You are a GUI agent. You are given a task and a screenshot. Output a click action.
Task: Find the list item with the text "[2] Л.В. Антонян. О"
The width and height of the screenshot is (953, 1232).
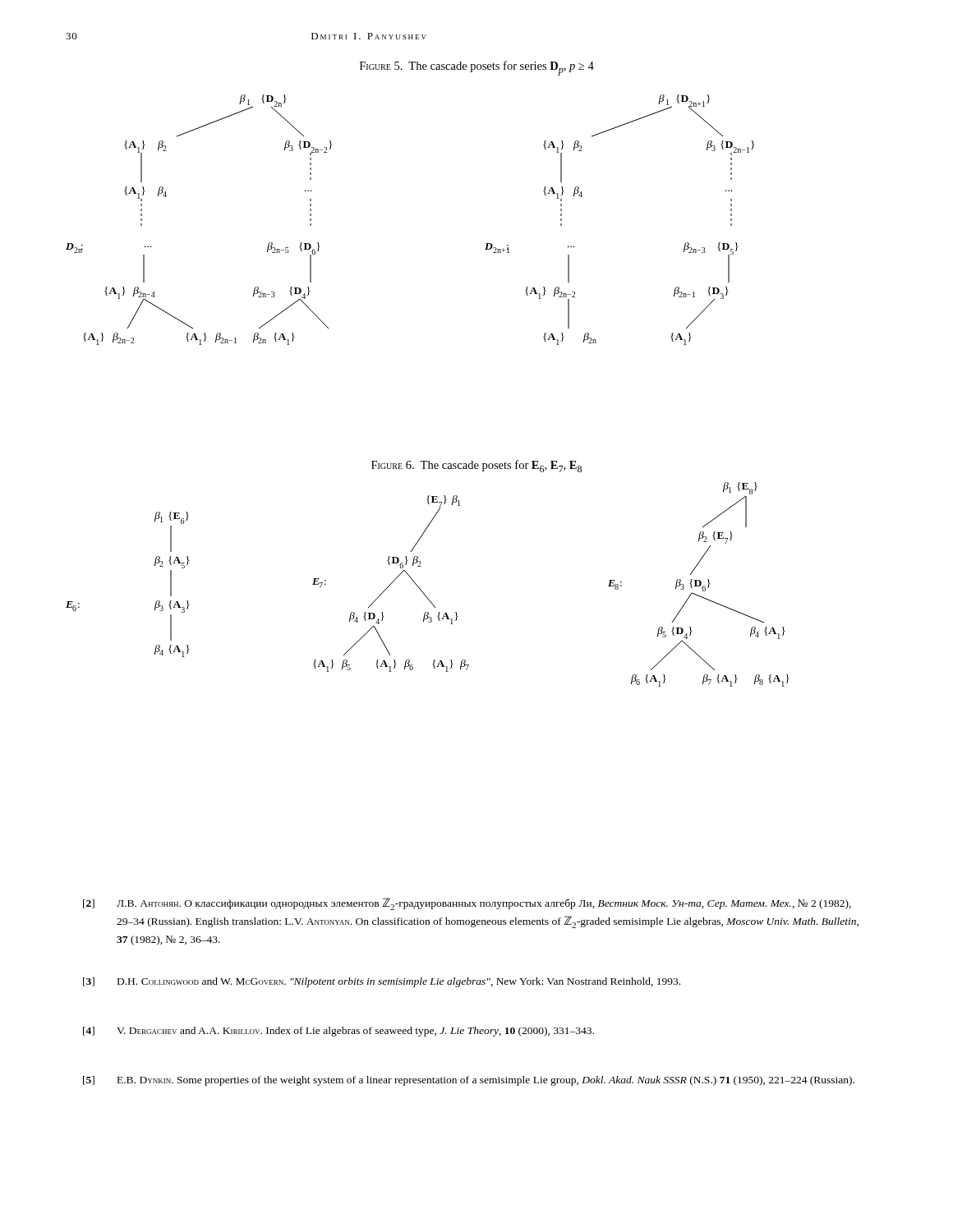click(x=476, y=921)
